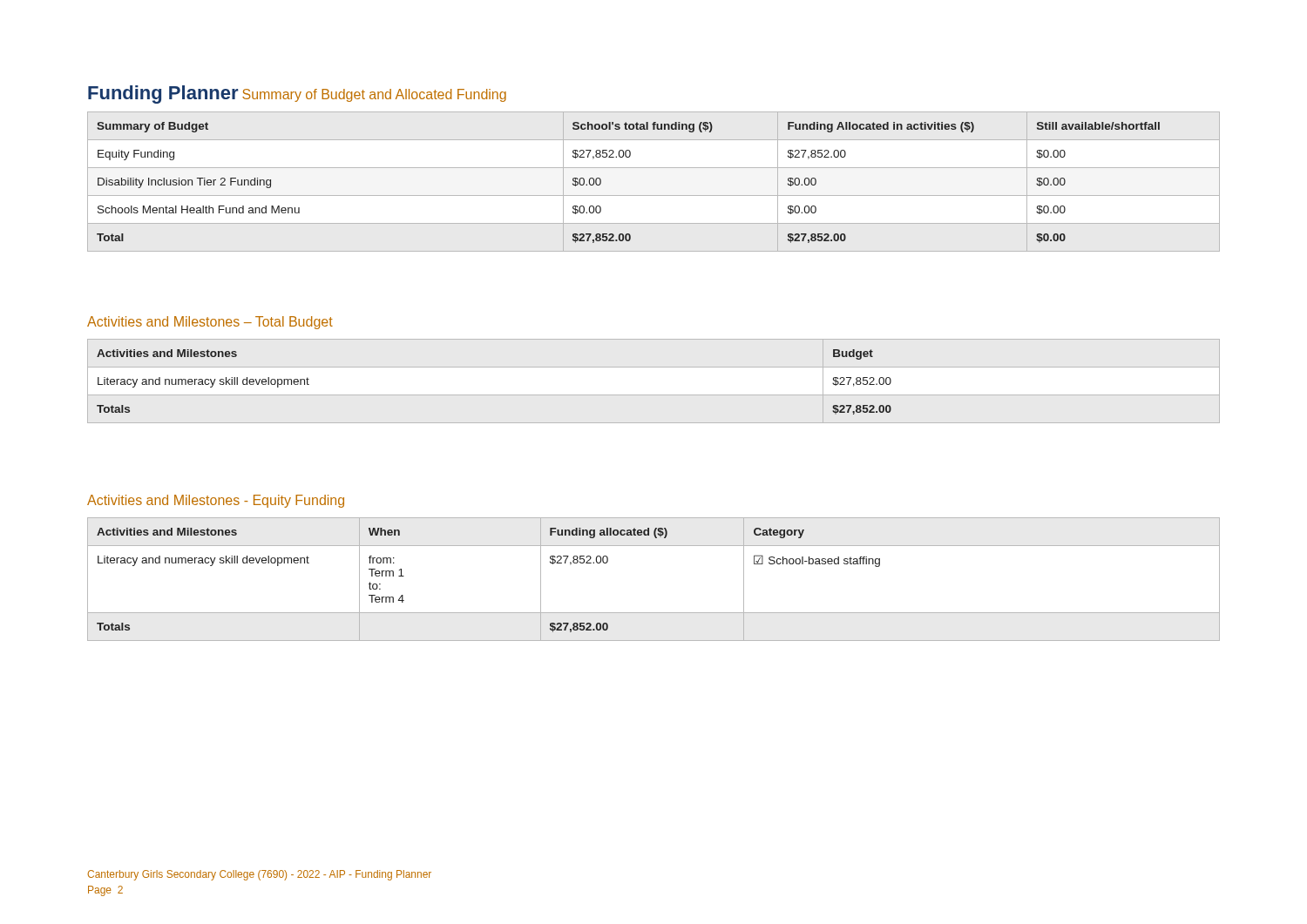This screenshot has height=924, width=1307.
Task: Locate the section header that opens with "Activities and Milestones –"
Action: coord(210,322)
